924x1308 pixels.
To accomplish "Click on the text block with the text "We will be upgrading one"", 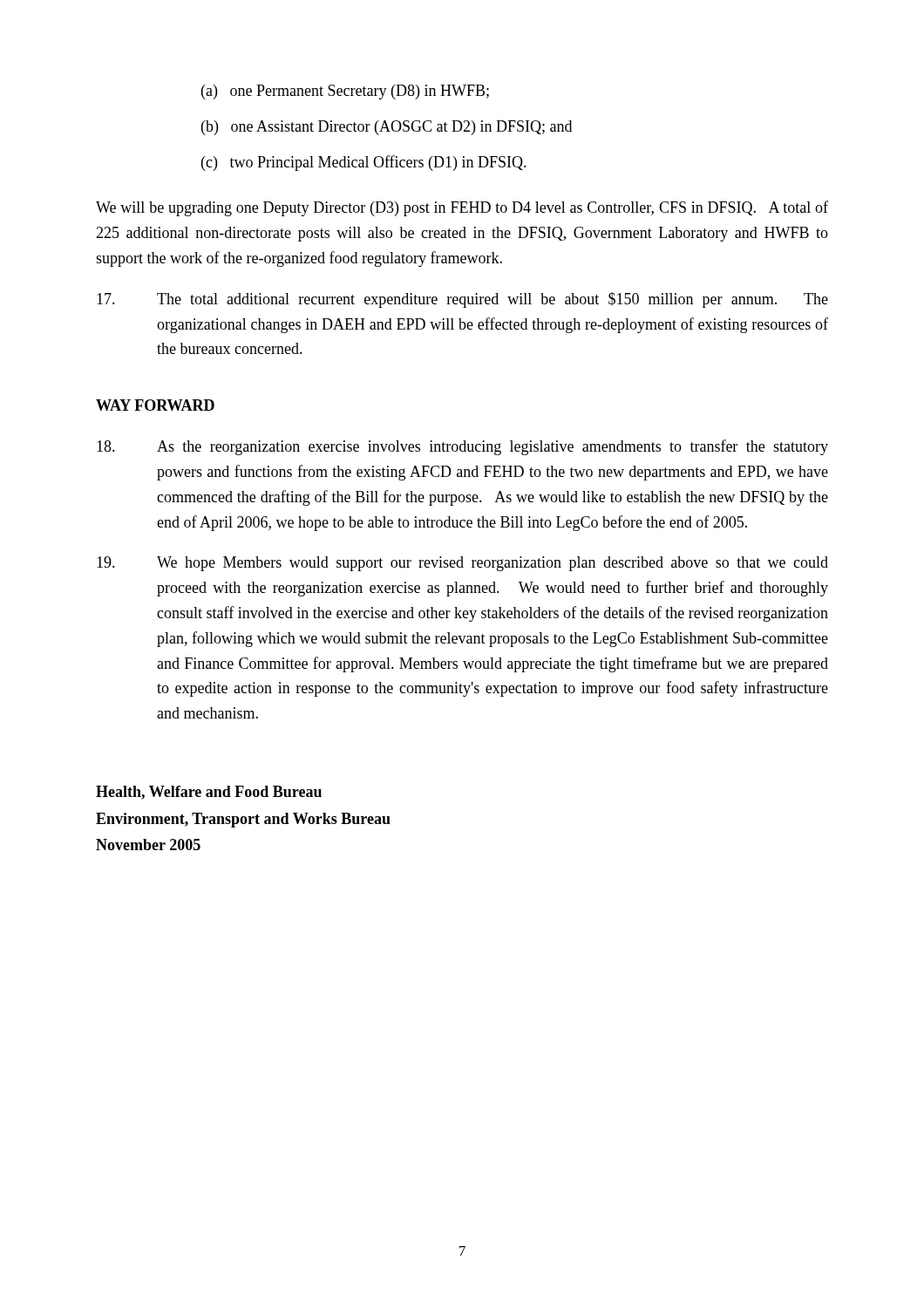I will [x=462, y=233].
